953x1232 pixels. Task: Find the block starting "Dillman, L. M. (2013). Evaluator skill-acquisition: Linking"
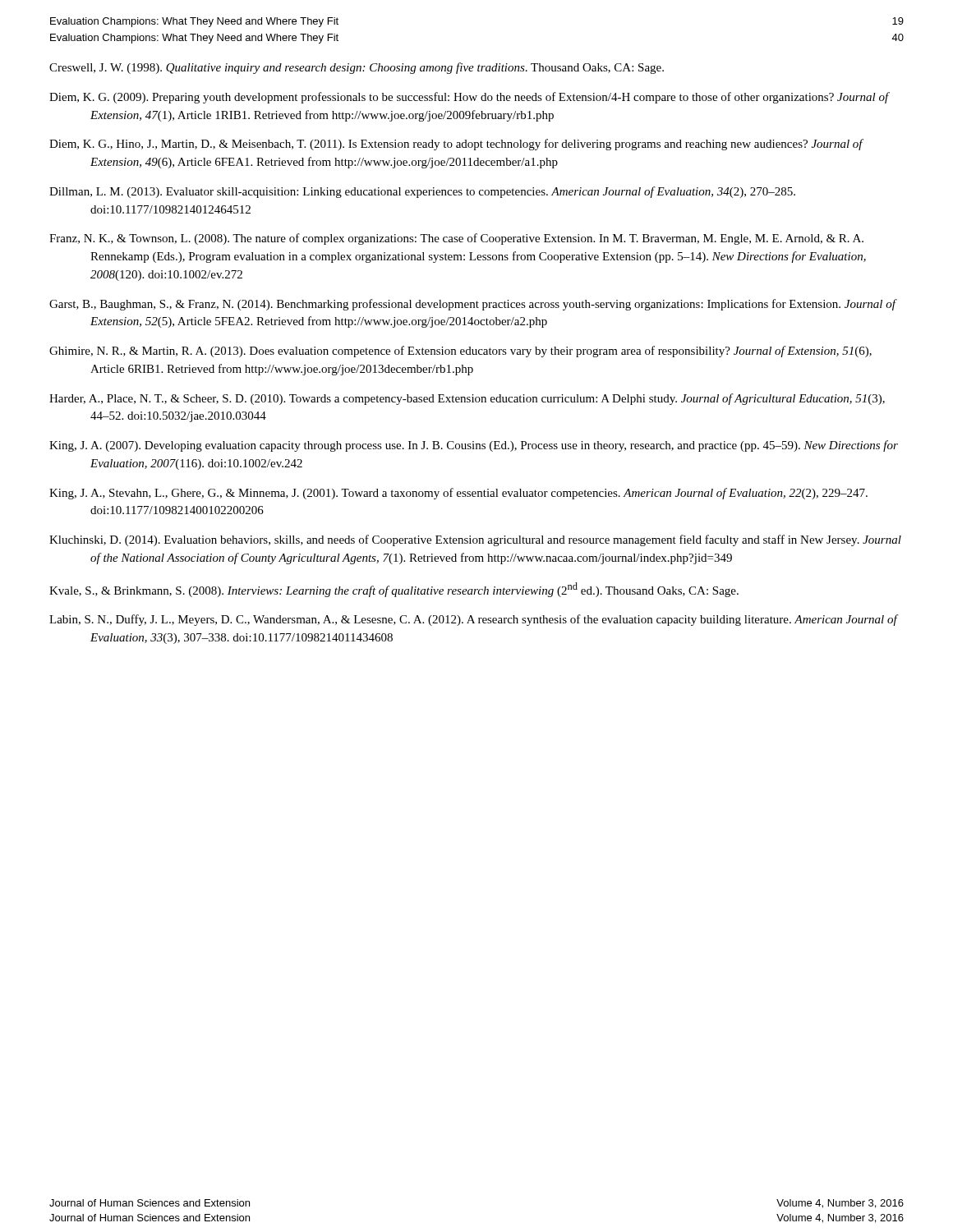423,200
